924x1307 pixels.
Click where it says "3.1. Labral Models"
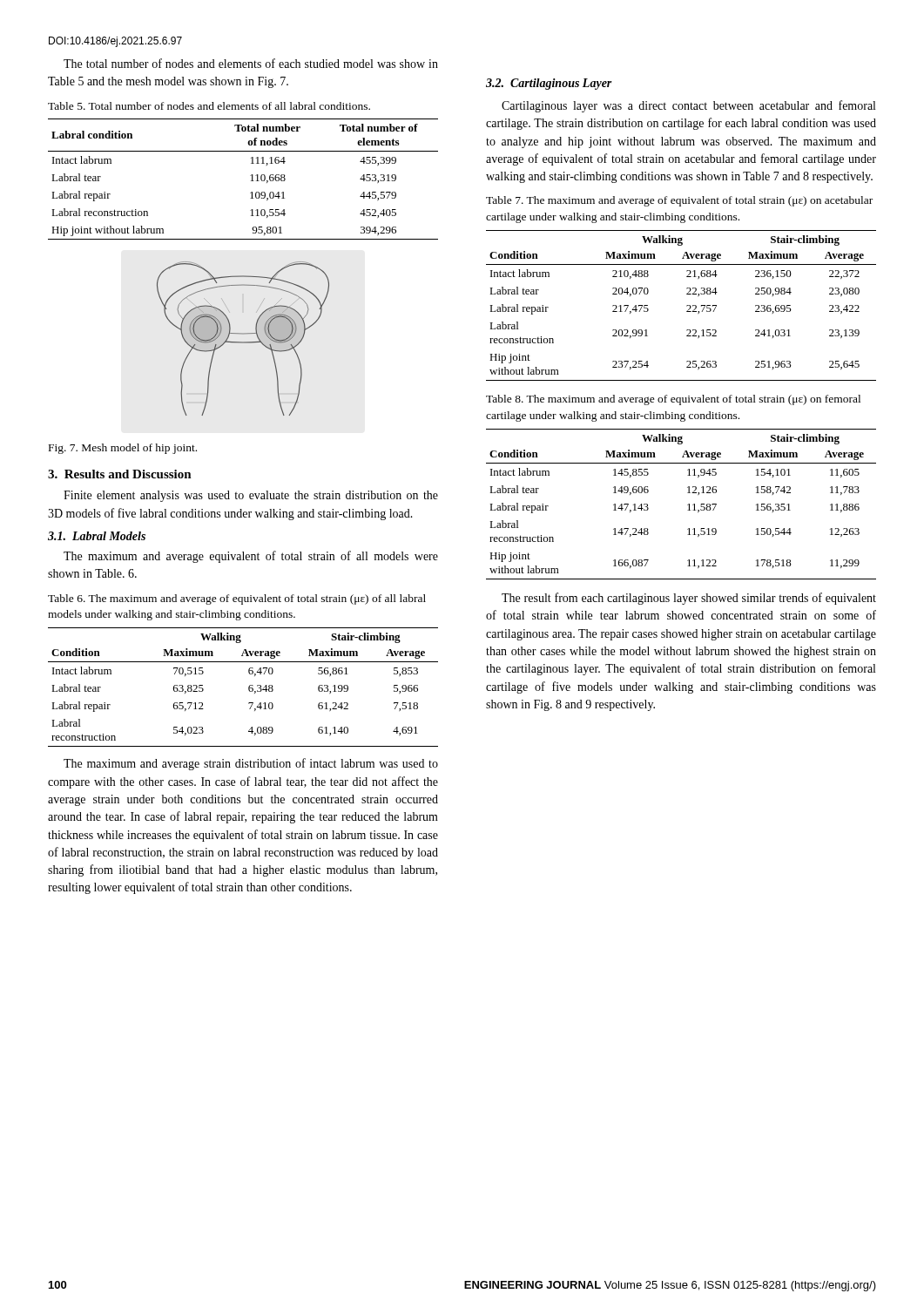click(97, 536)
